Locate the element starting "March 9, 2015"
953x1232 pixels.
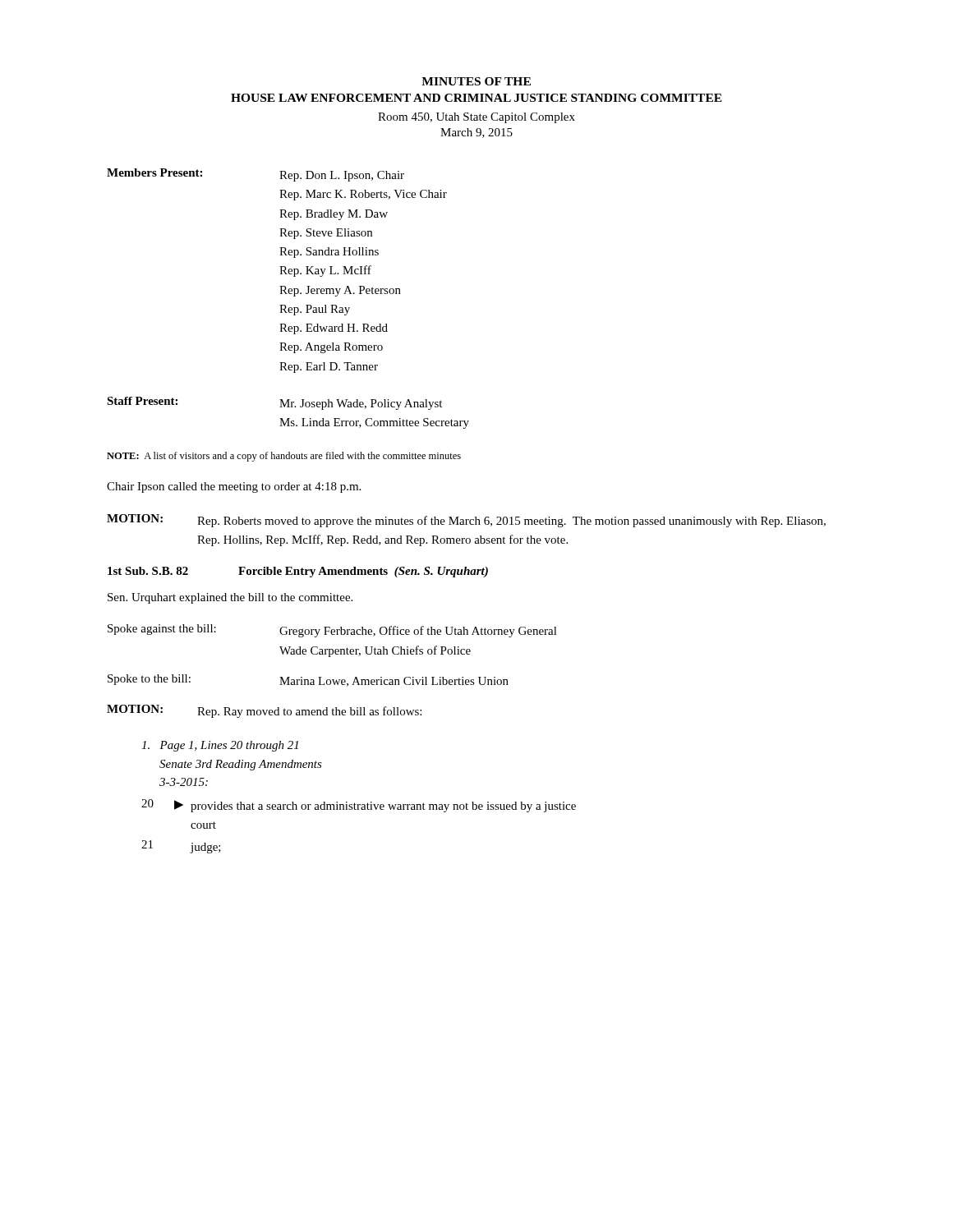pos(476,132)
